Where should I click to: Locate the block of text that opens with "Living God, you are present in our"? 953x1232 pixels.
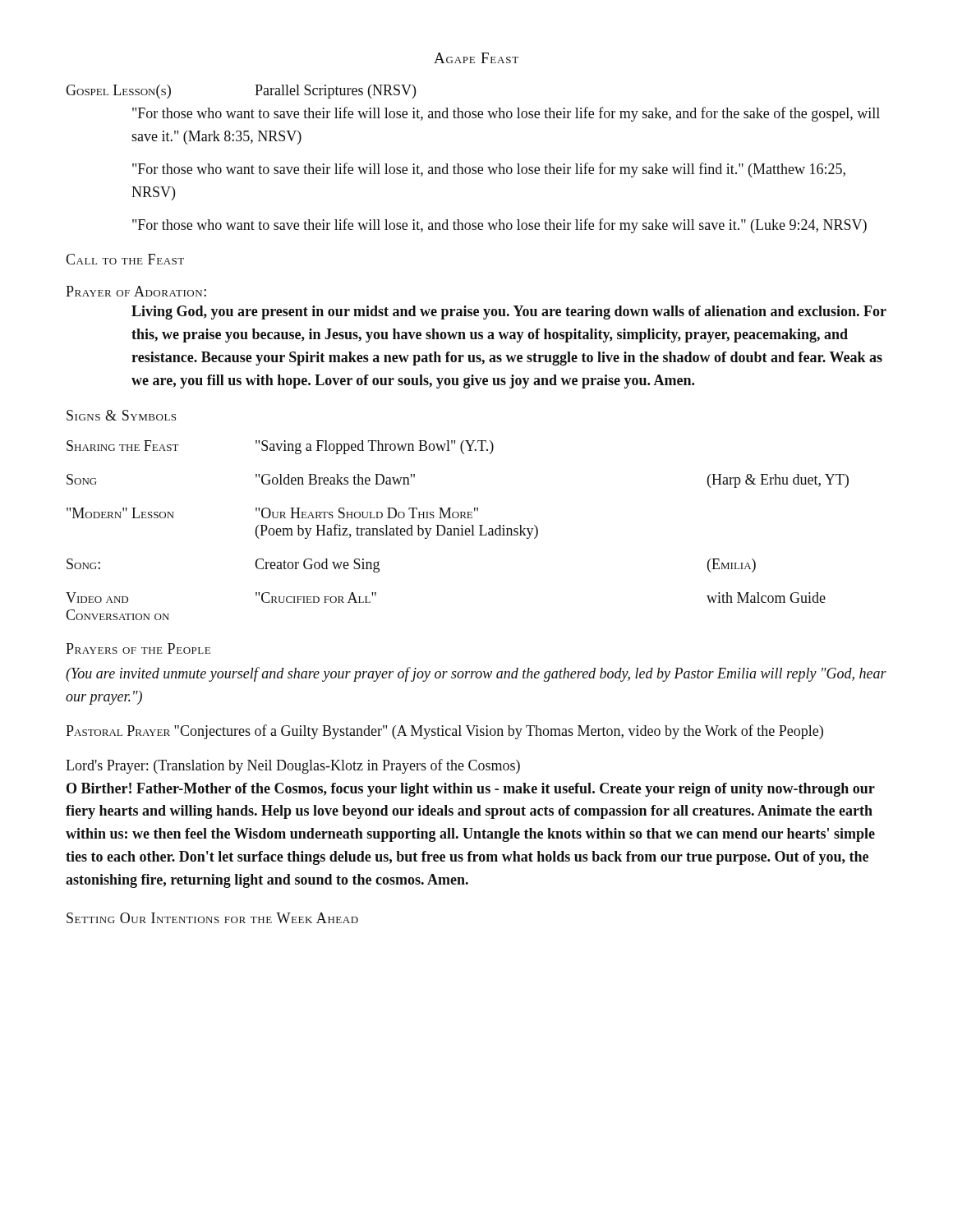point(509,346)
